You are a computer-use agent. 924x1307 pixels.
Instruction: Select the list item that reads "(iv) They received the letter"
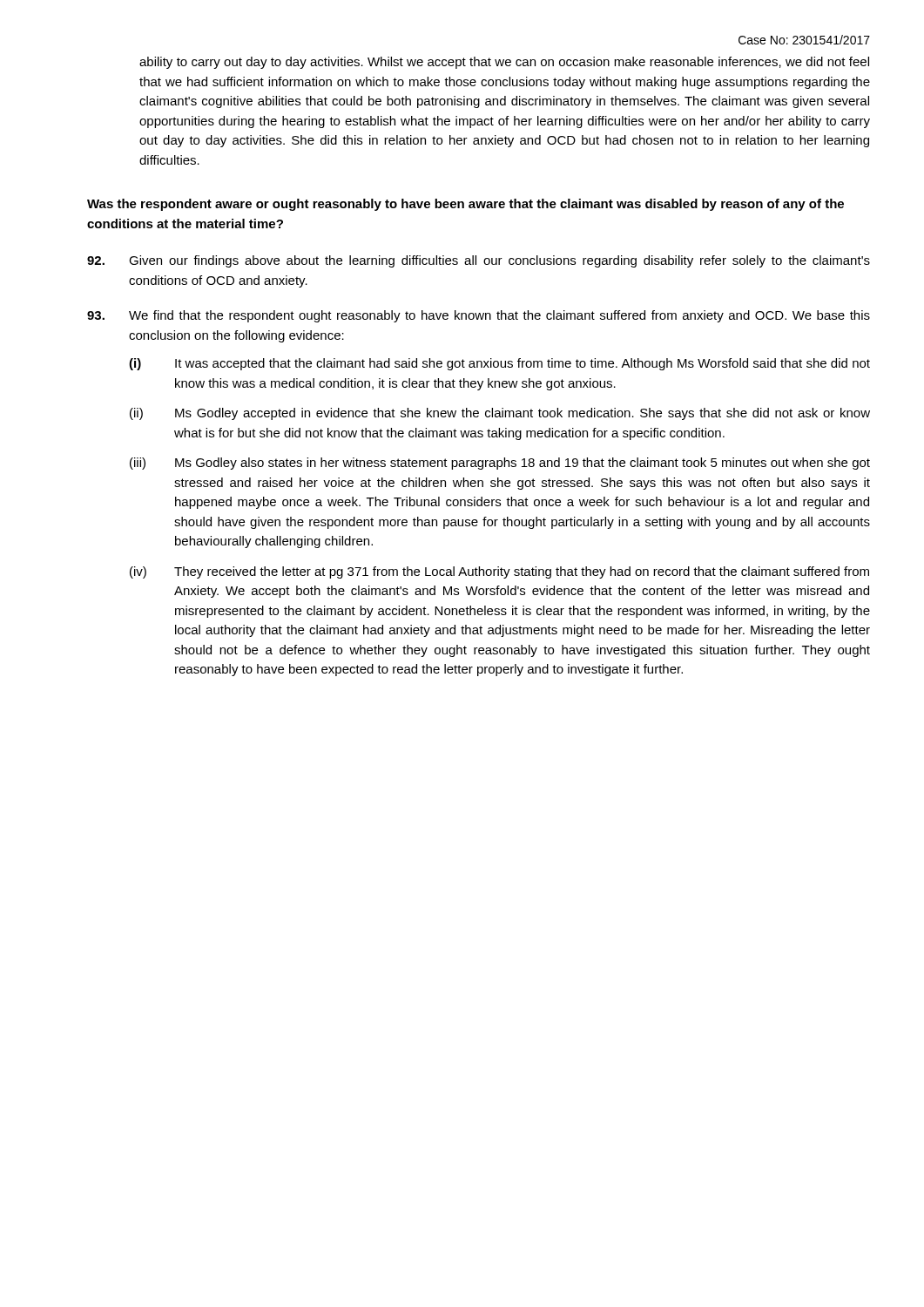(x=499, y=620)
